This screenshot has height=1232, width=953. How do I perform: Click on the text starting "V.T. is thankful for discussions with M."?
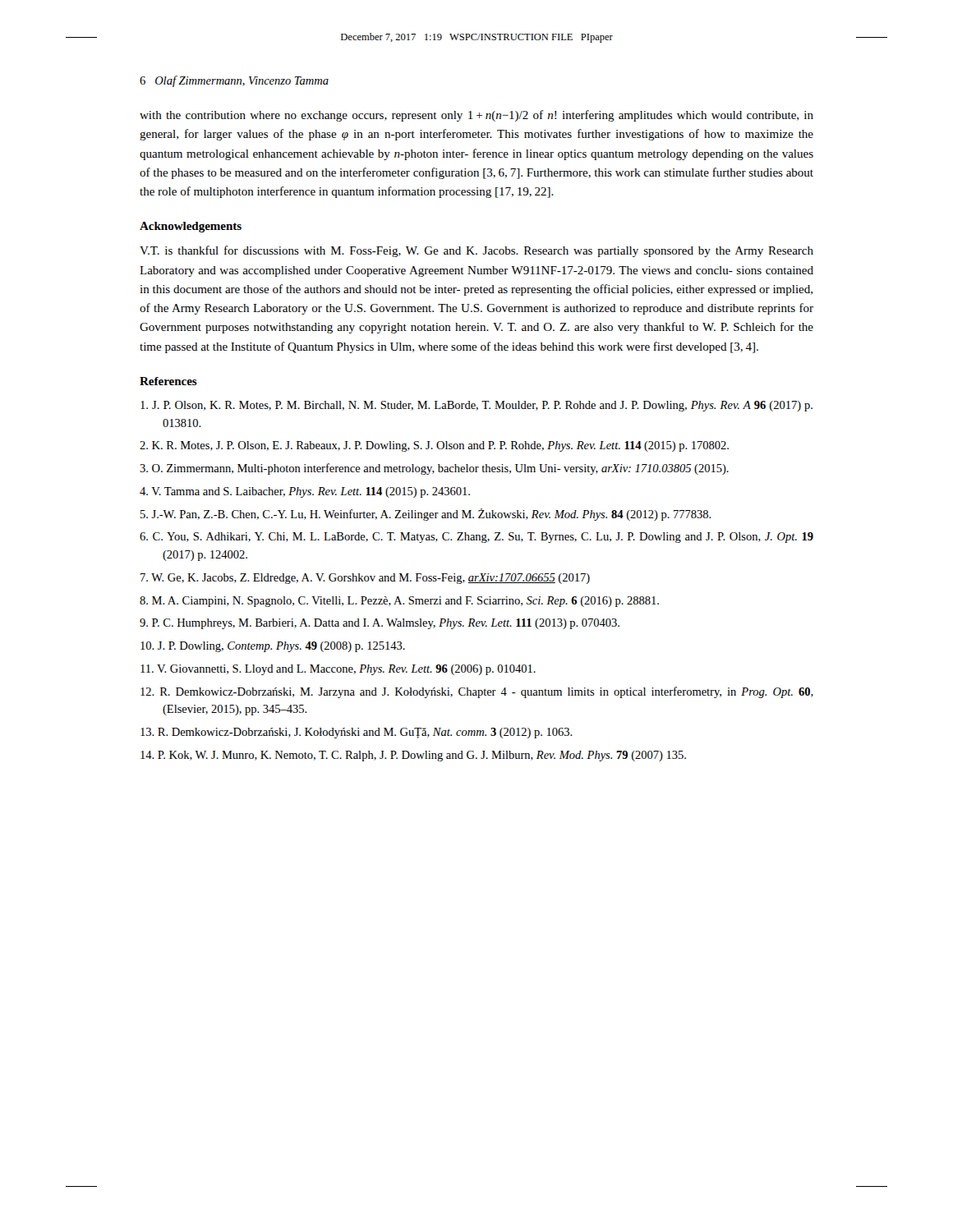click(x=476, y=298)
